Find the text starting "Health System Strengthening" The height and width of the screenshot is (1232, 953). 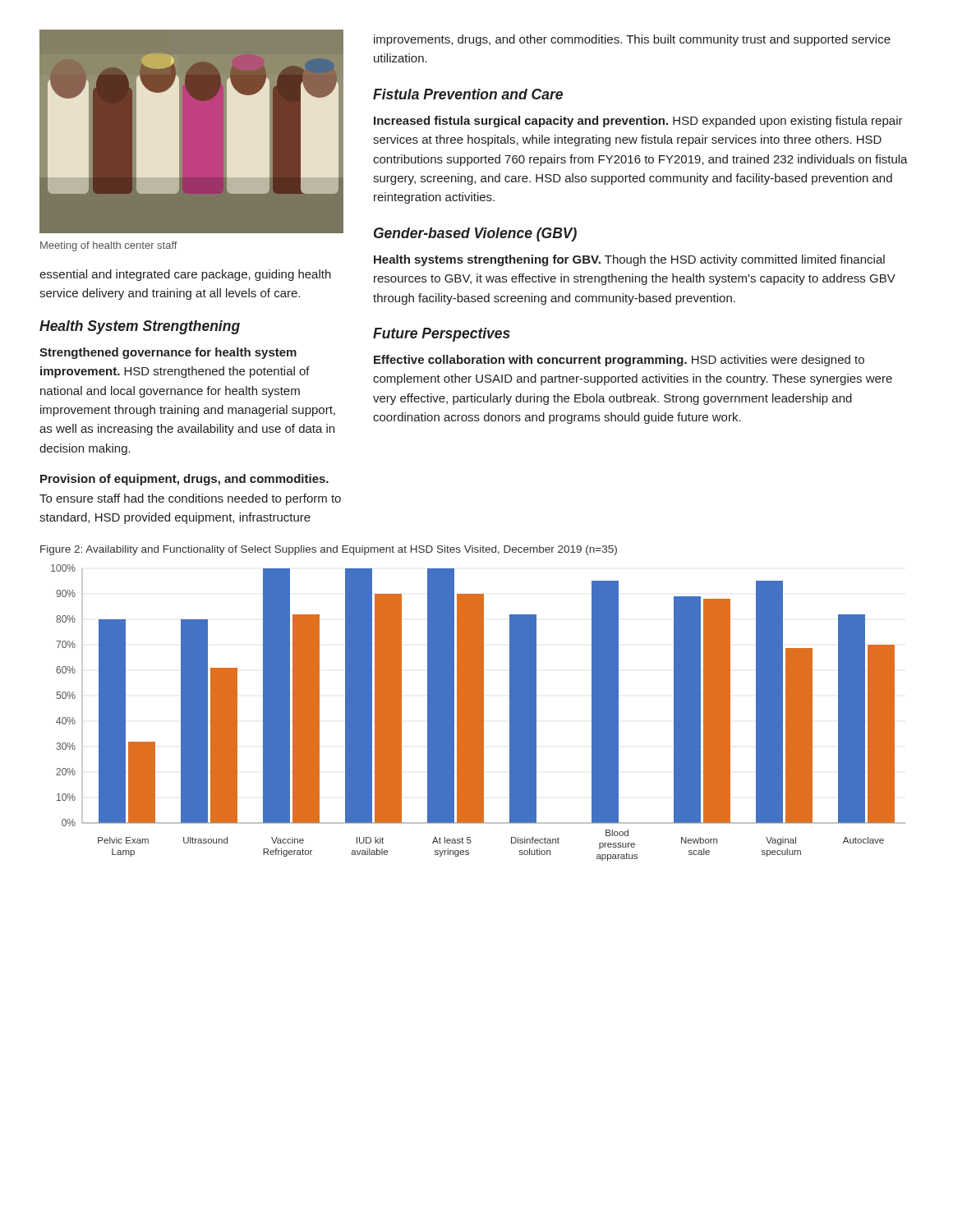pyautogui.click(x=140, y=326)
